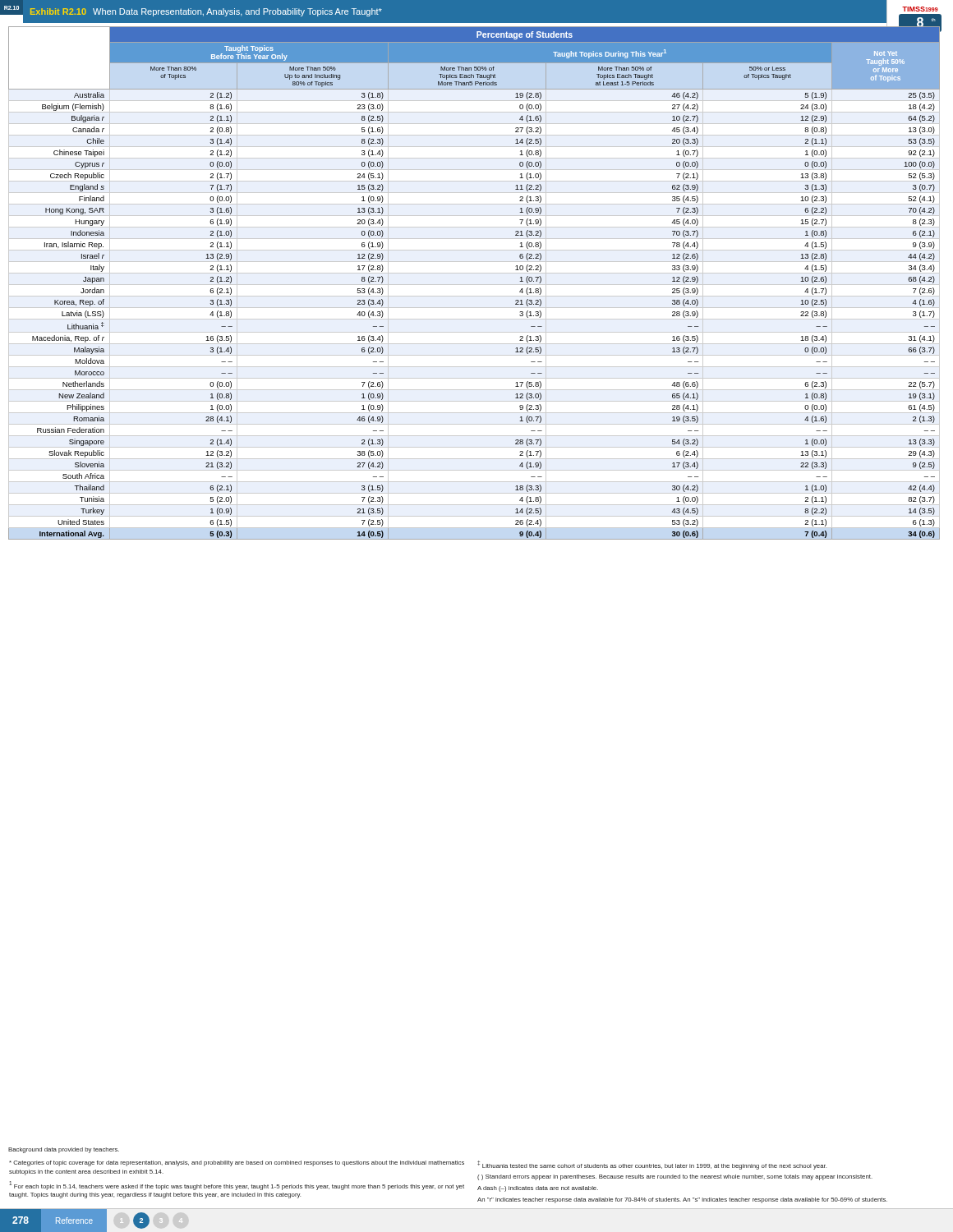Click on the table containing "Latvia (LSS)"
953x1232 pixels.
pyautogui.click(x=474, y=283)
